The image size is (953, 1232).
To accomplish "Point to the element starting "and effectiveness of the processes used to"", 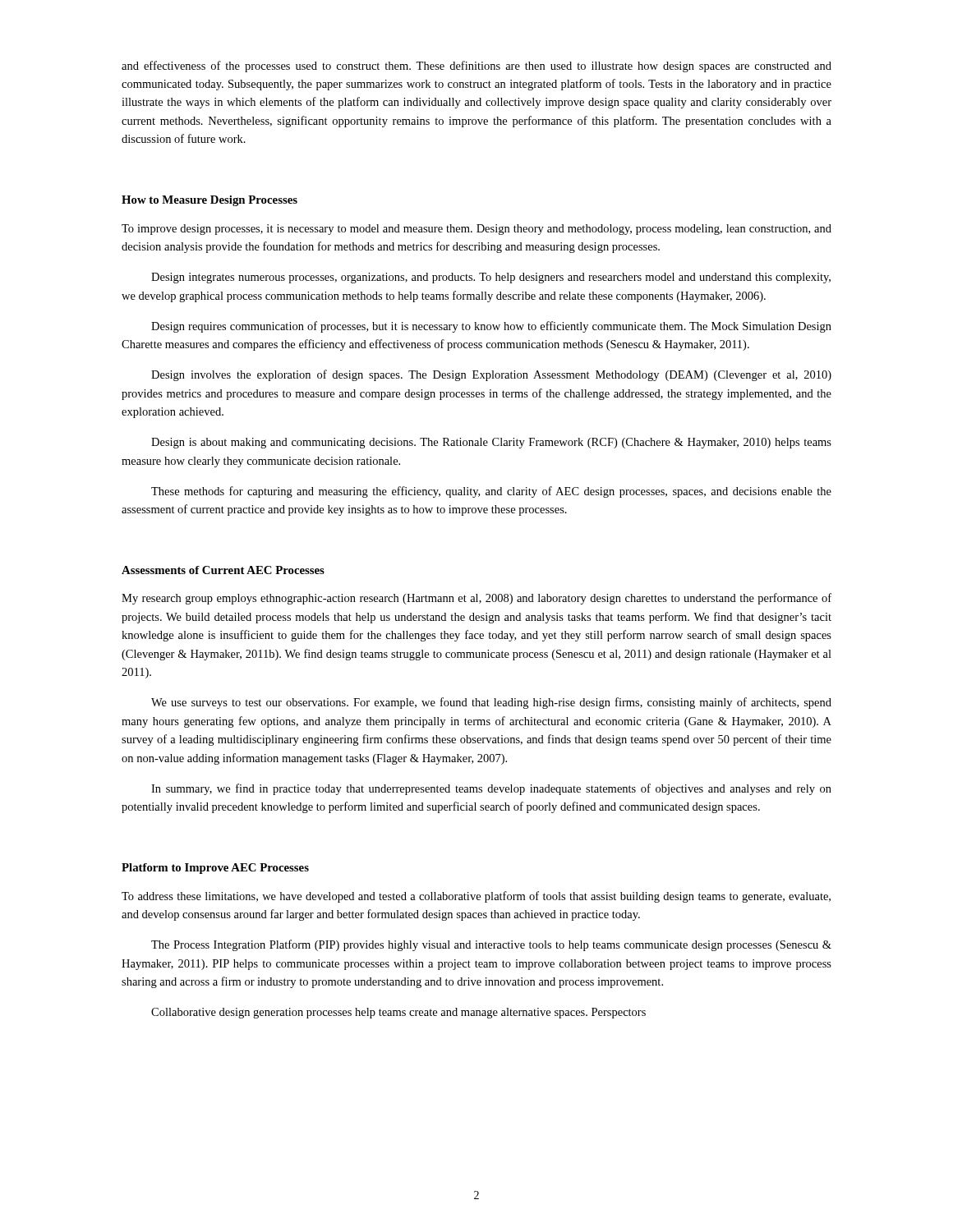I will click(x=476, y=102).
